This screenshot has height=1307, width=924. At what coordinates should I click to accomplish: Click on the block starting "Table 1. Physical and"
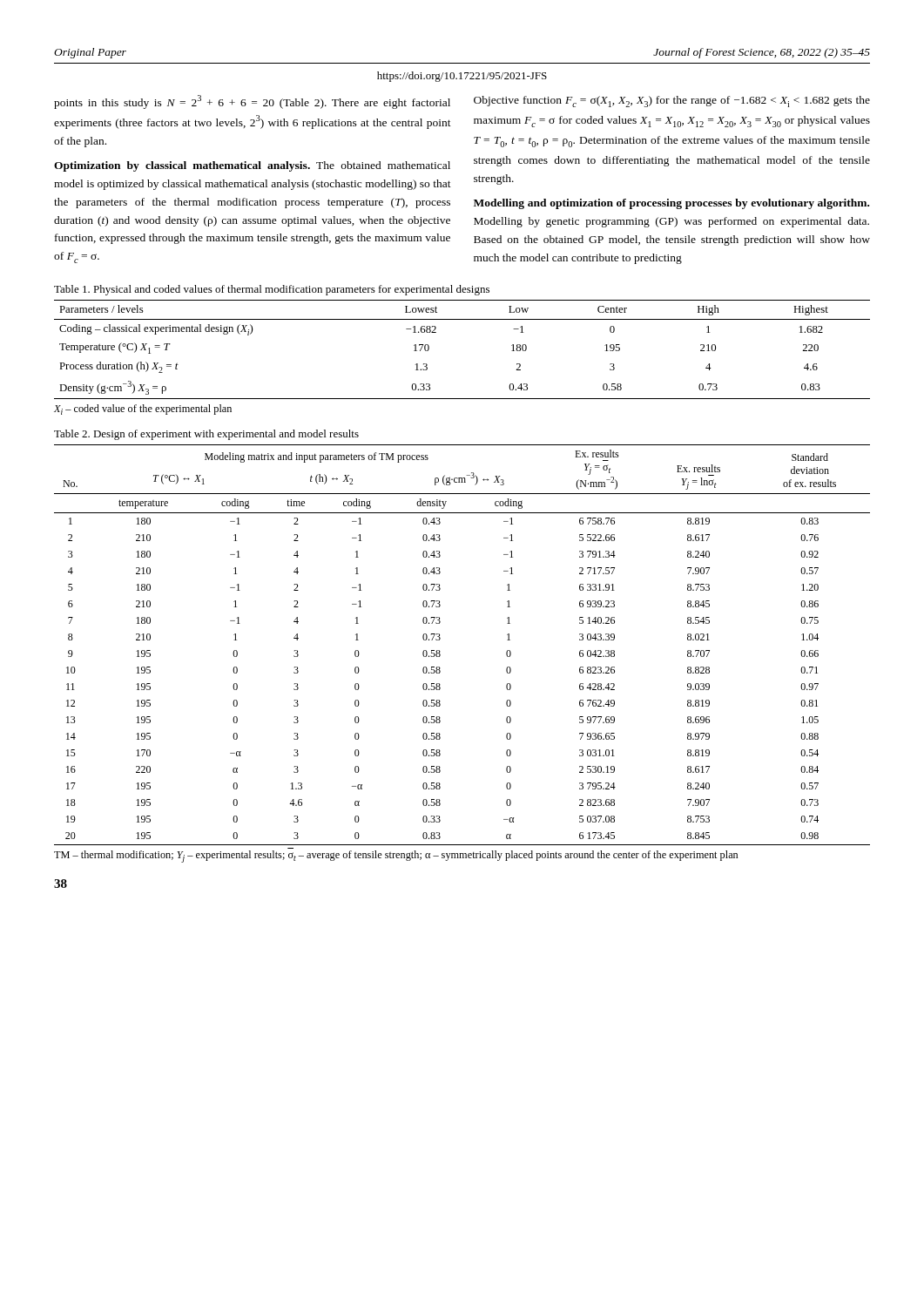(272, 289)
